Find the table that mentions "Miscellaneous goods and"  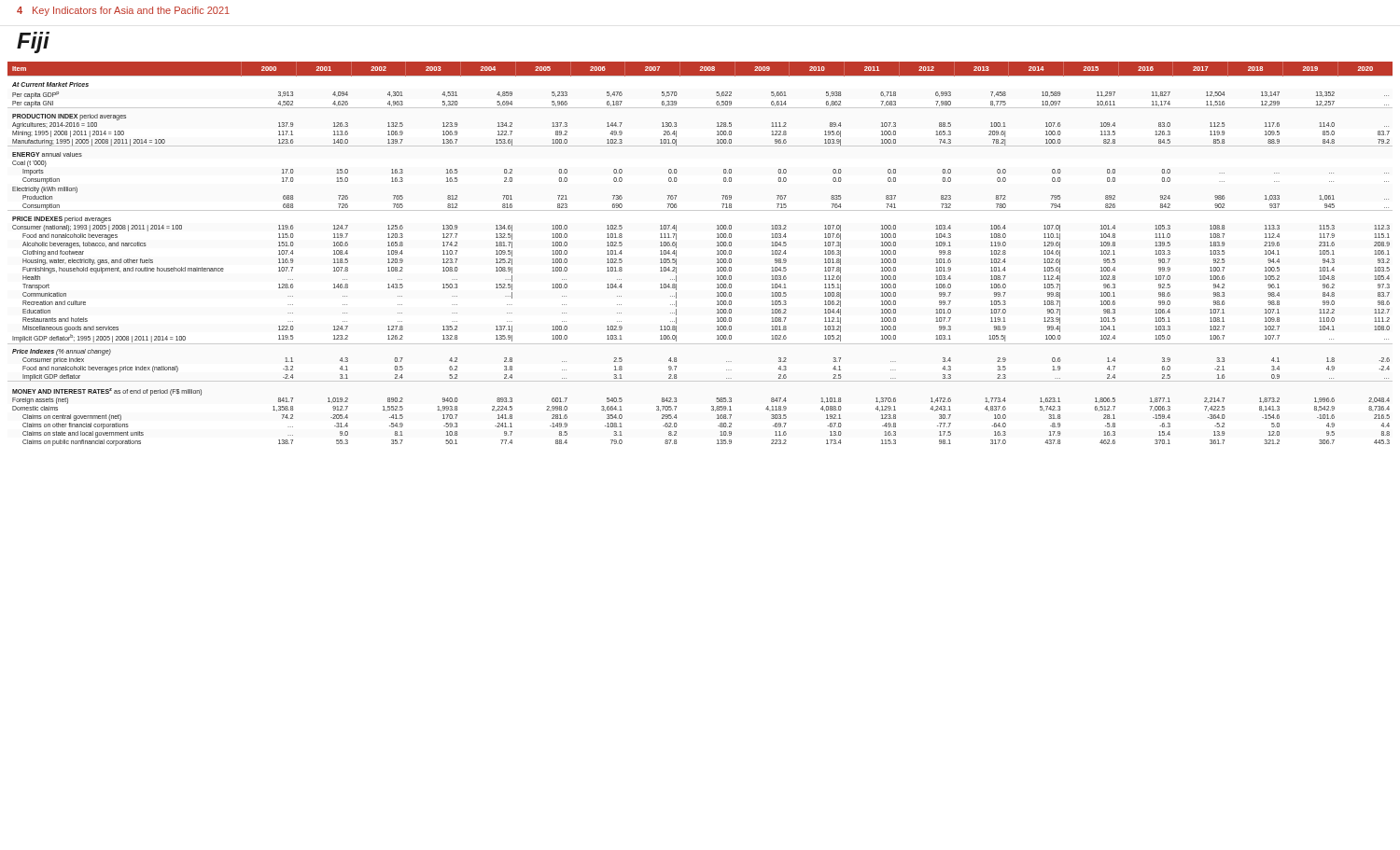(700, 455)
